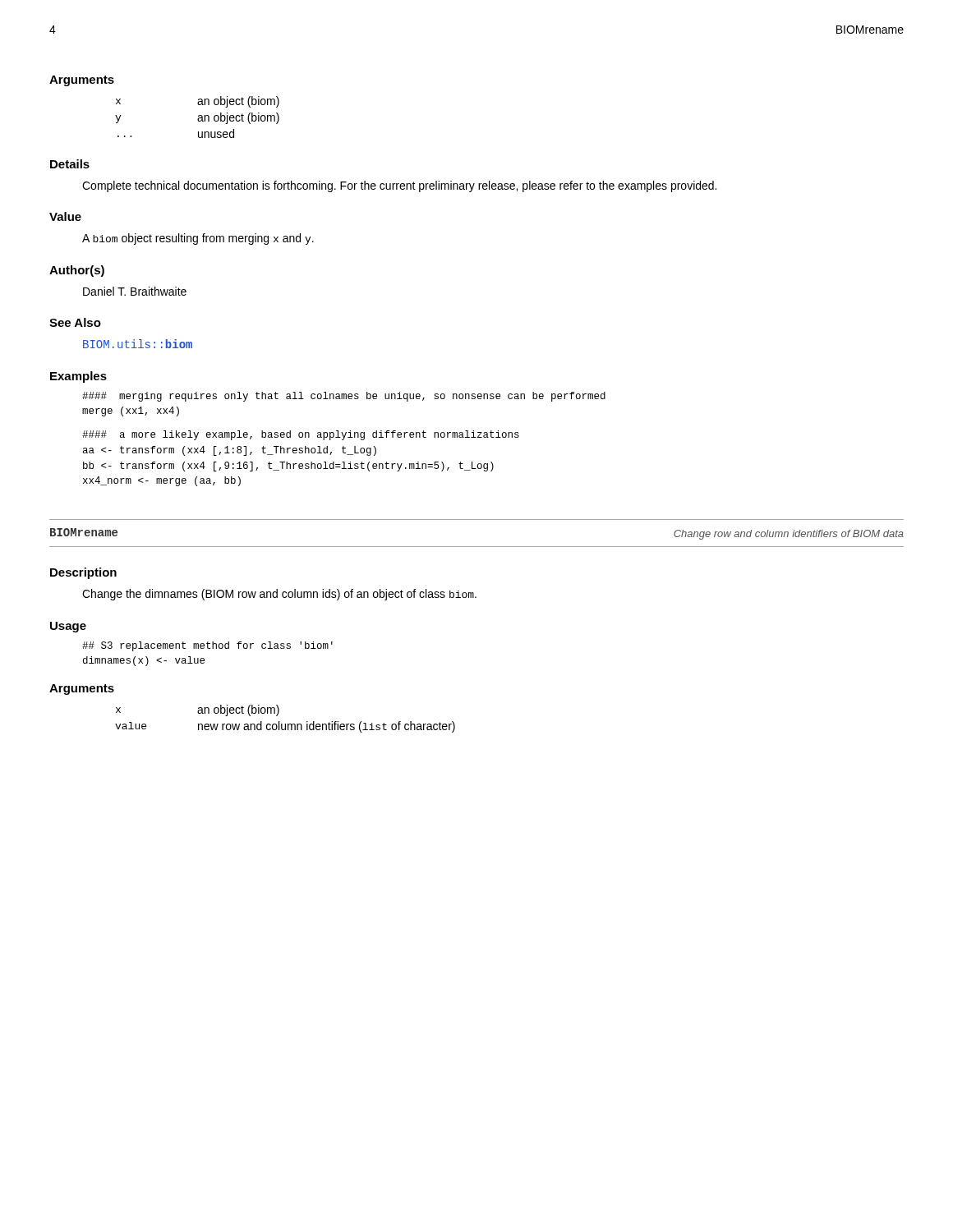Screen dimensions: 1232x953
Task: Click on the table containing "new row and column"
Action: (493, 718)
